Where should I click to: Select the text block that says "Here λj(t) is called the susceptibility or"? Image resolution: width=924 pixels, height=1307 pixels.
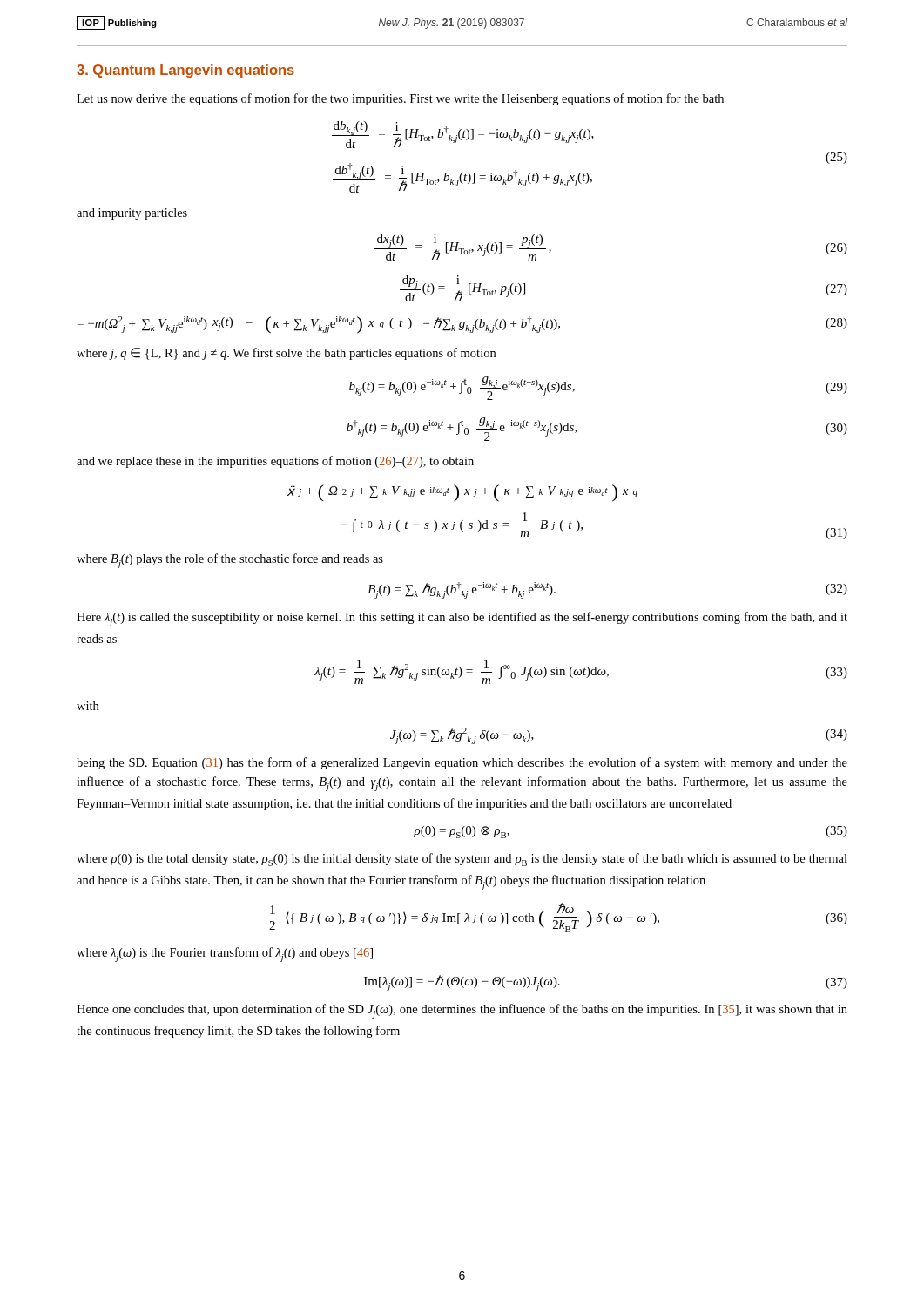click(462, 628)
